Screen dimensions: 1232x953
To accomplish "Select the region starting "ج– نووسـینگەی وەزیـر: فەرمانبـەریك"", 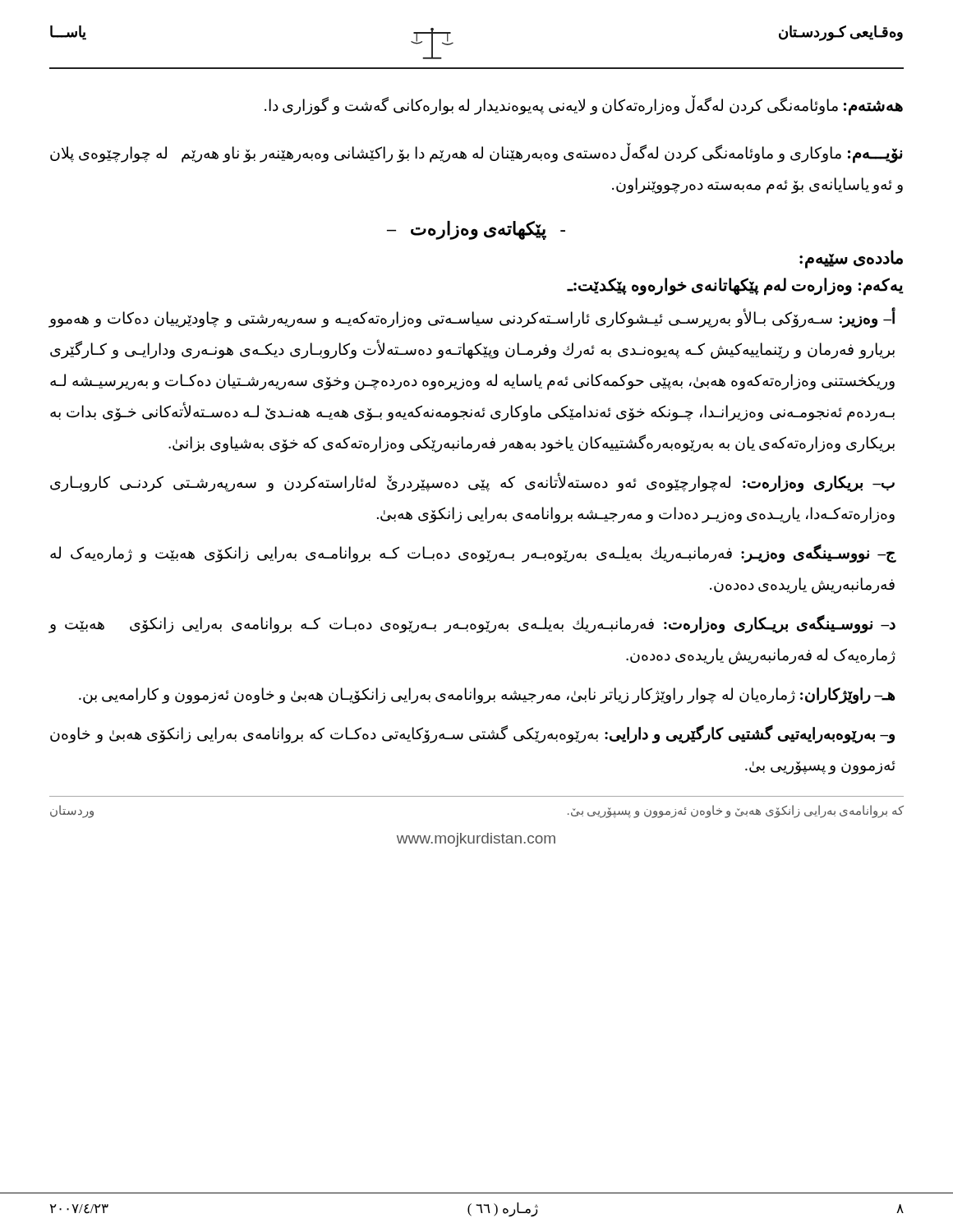I will coord(472,569).
